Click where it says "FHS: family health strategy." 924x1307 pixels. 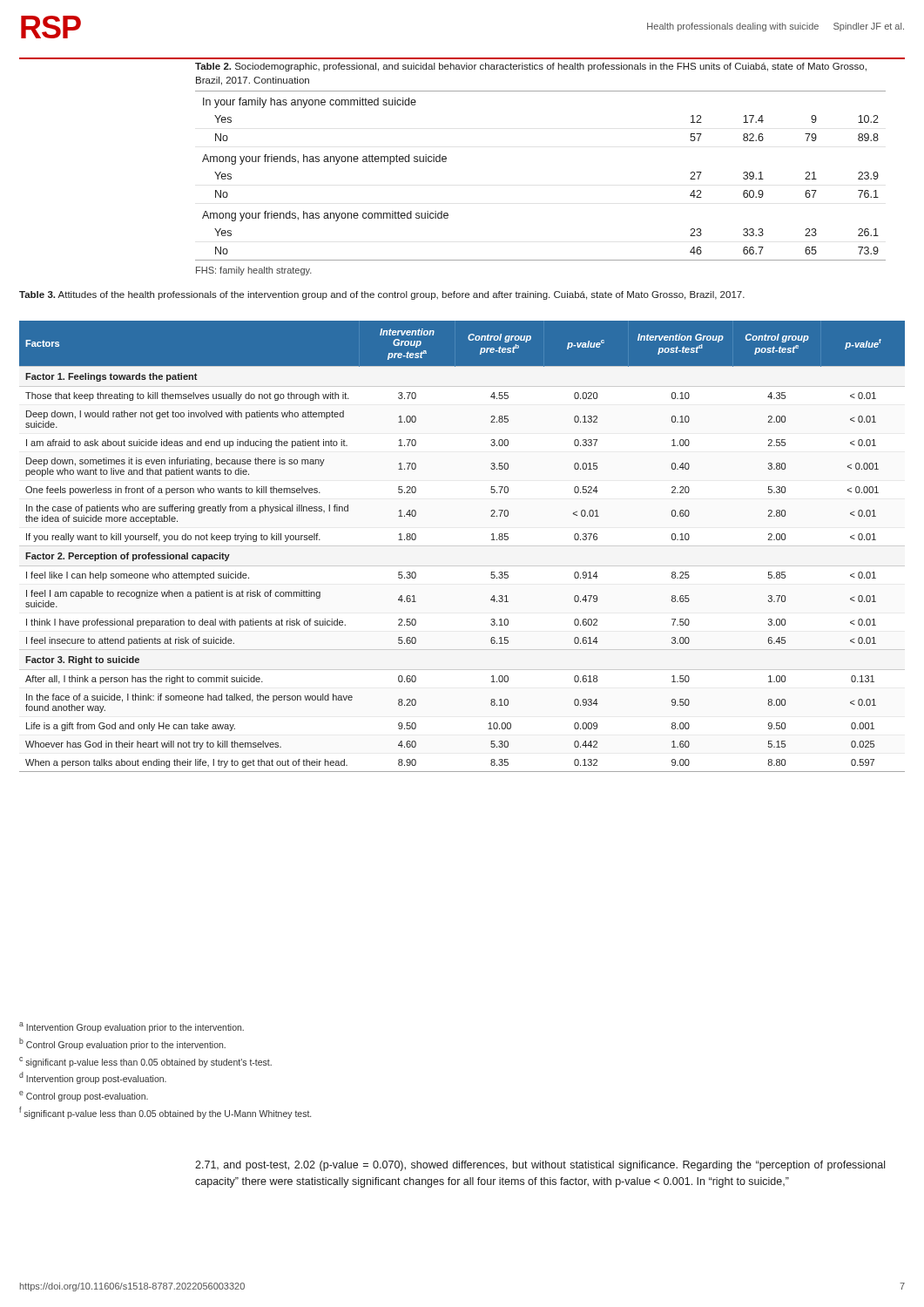[x=254, y=270]
